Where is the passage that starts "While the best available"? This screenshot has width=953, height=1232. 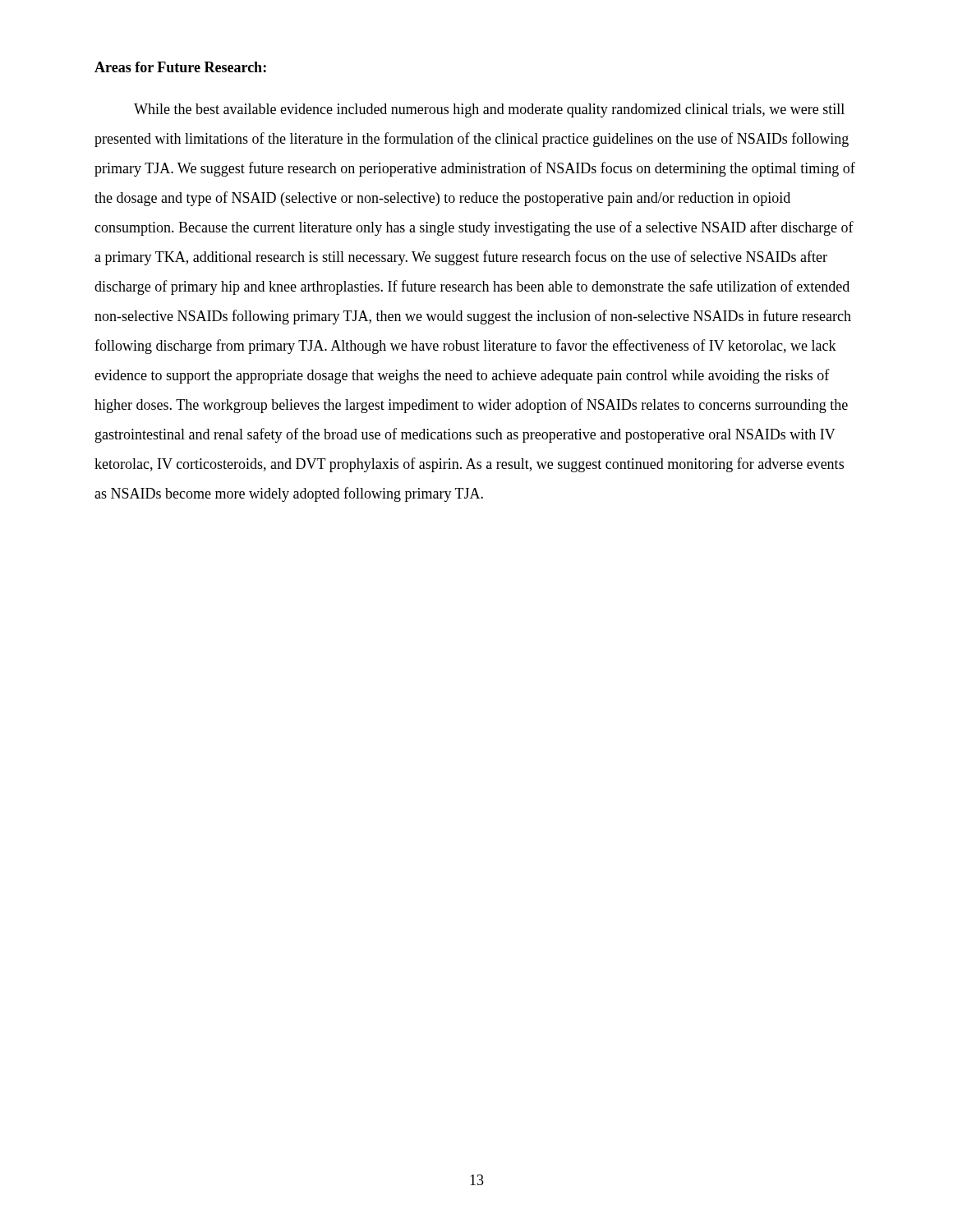[476, 301]
